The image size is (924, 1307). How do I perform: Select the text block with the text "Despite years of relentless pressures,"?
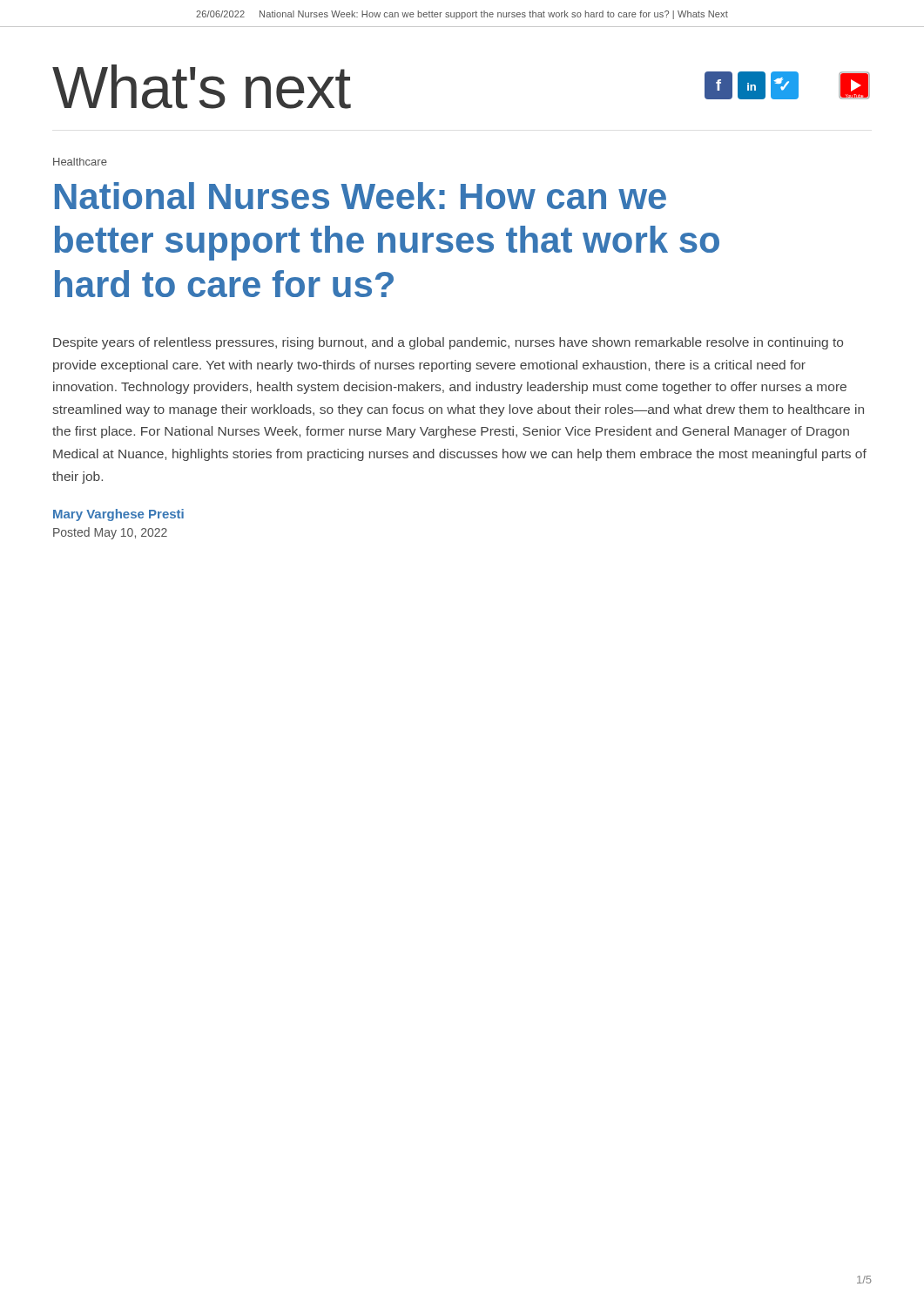click(x=459, y=409)
